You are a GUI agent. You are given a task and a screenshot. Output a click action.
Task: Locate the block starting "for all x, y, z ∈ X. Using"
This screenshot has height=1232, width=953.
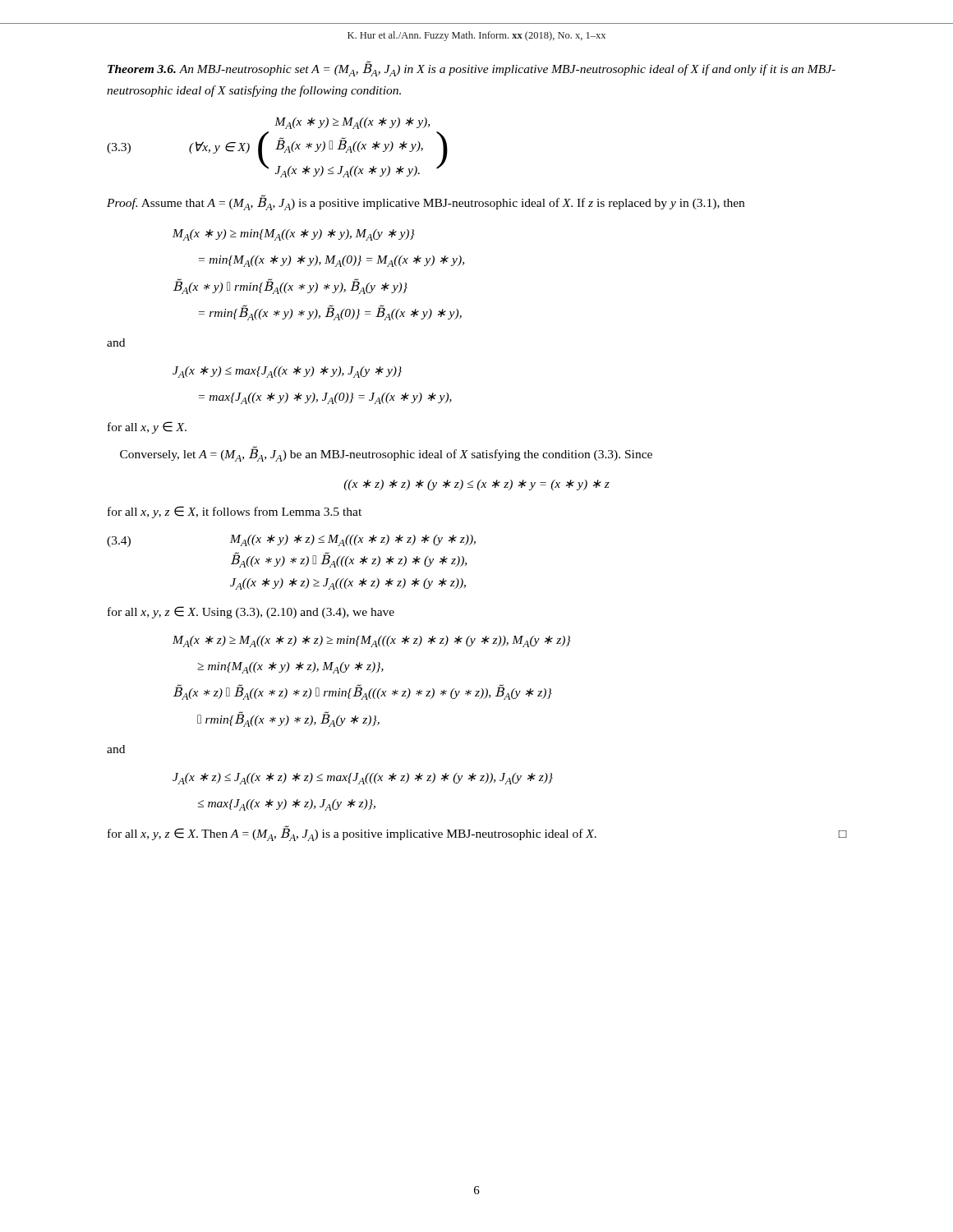[x=251, y=612]
